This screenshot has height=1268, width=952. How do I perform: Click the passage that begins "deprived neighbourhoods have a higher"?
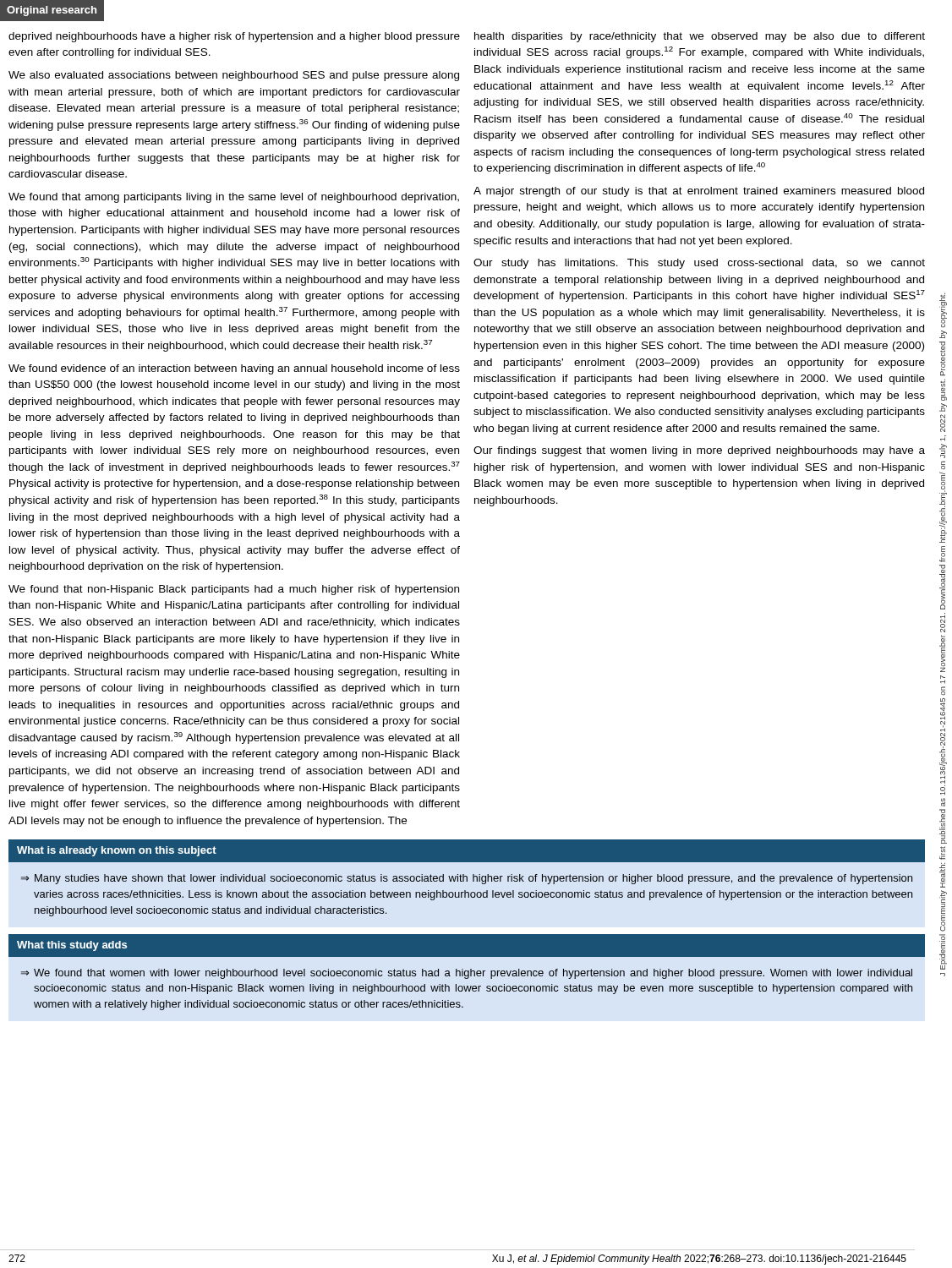point(234,44)
